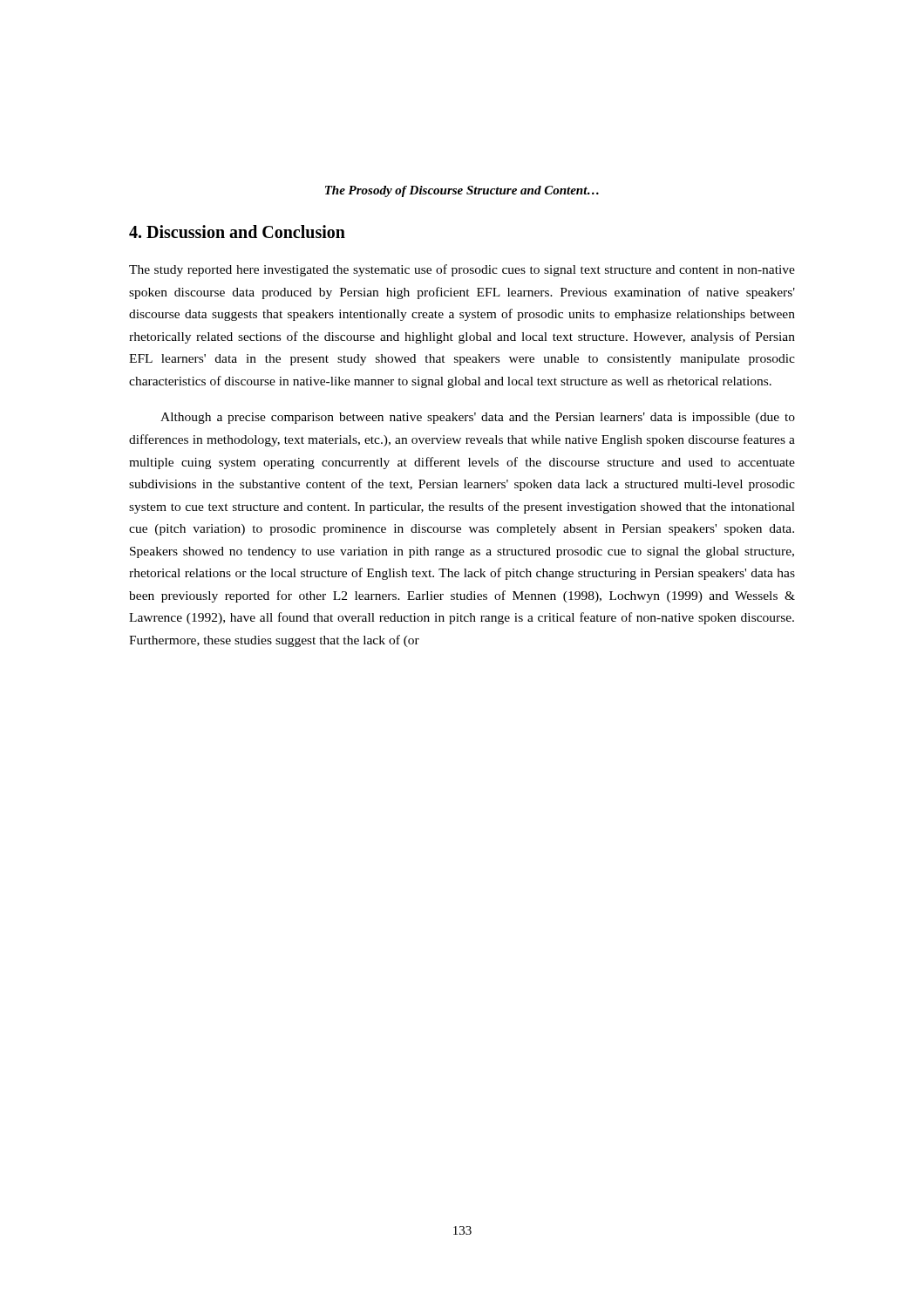Locate the block of text that opens with "Although a precise comparison between"
The image size is (924, 1308).
tap(462, 528)
